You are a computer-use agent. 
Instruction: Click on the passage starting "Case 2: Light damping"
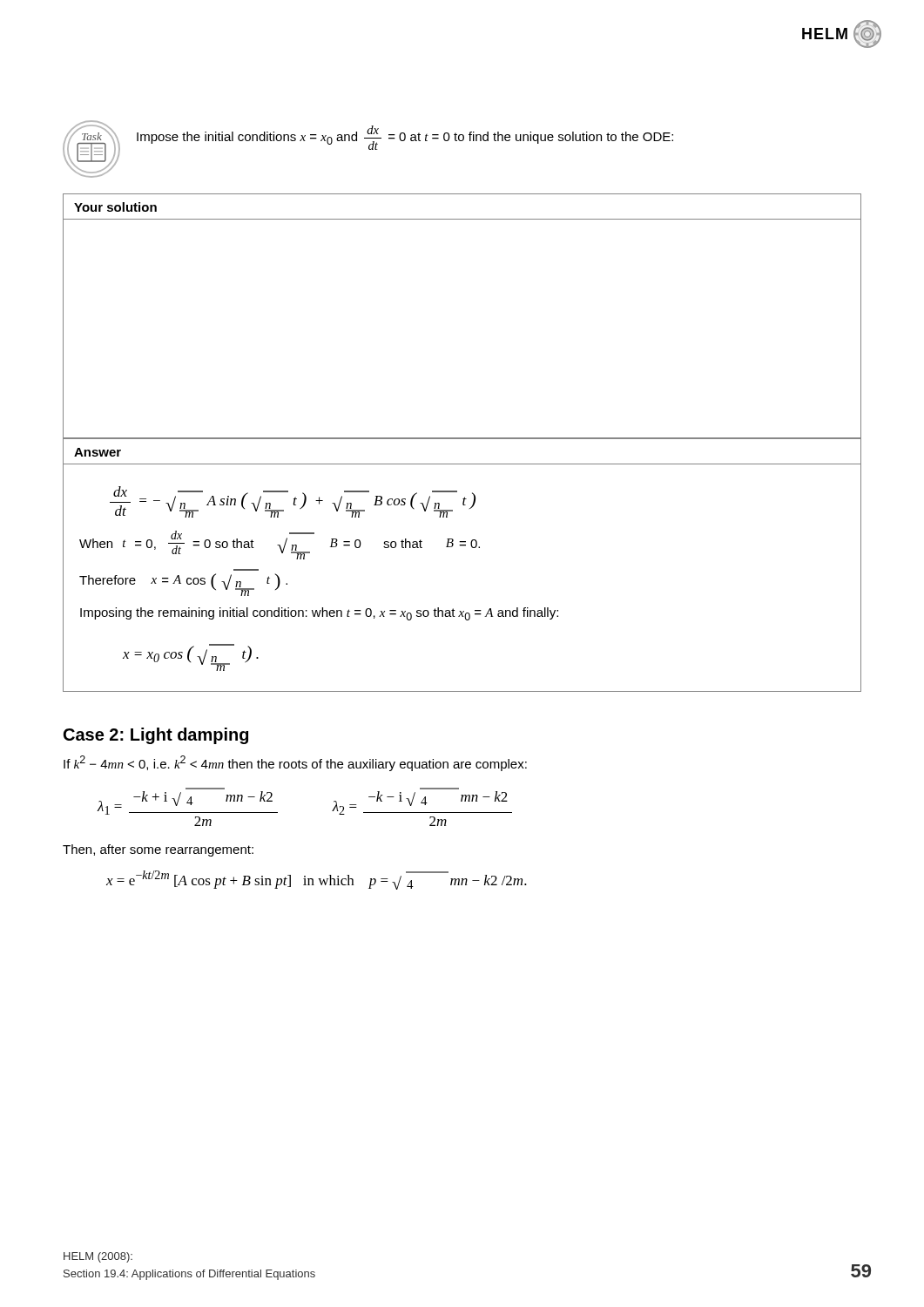[156, 735]
